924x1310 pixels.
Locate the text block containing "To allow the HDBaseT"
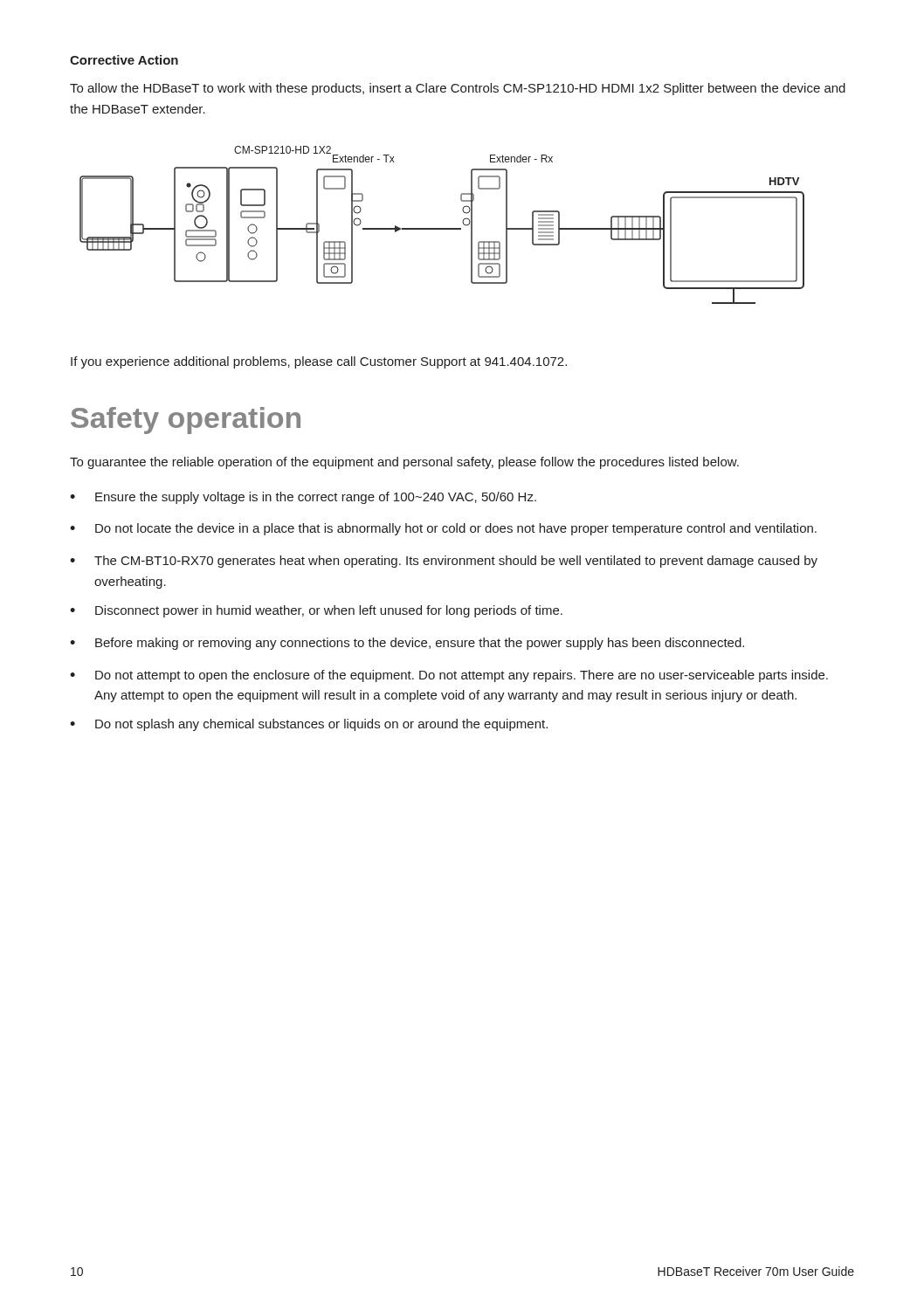[x=458, y=98]
